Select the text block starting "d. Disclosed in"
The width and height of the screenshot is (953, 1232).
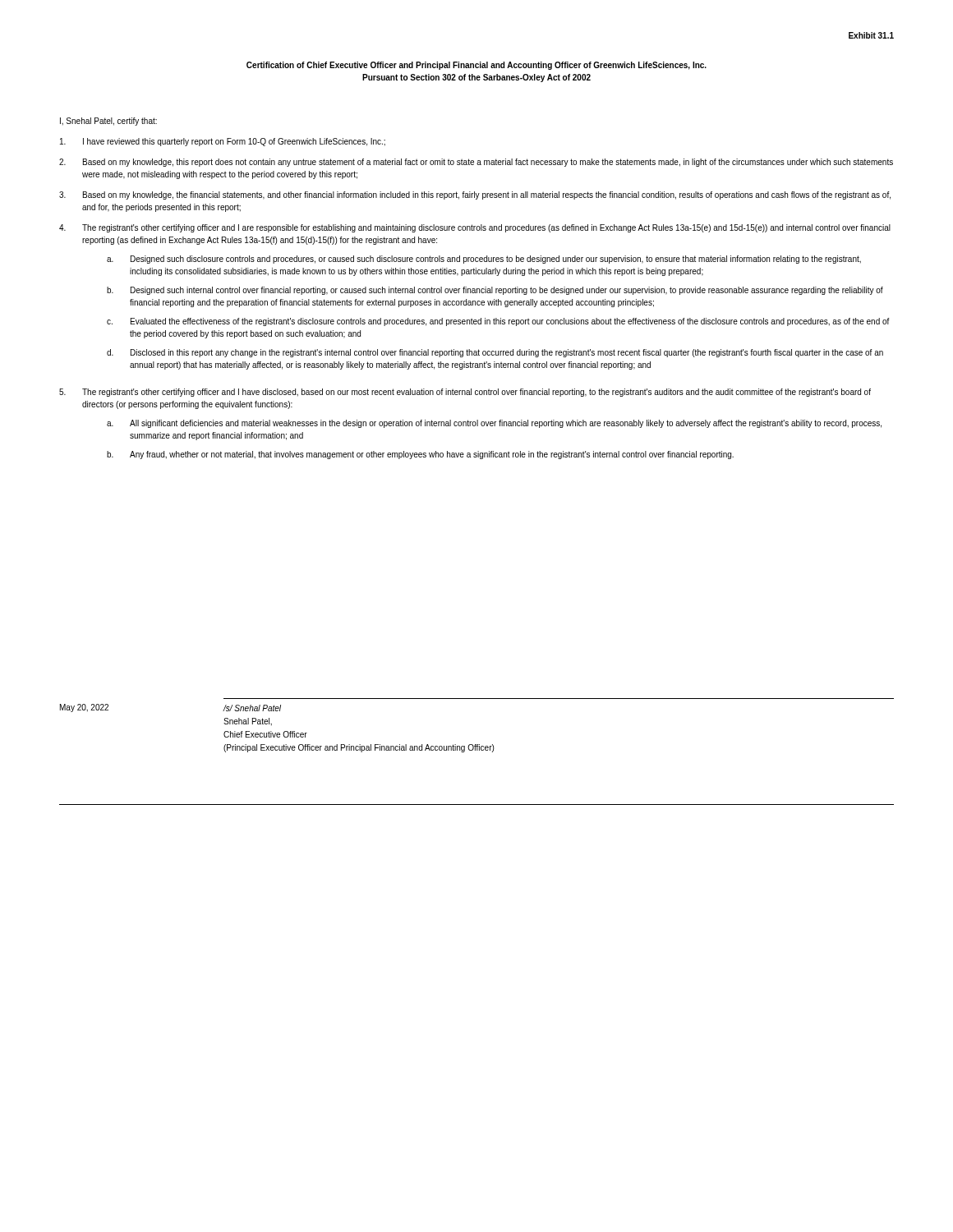(500, 359)
